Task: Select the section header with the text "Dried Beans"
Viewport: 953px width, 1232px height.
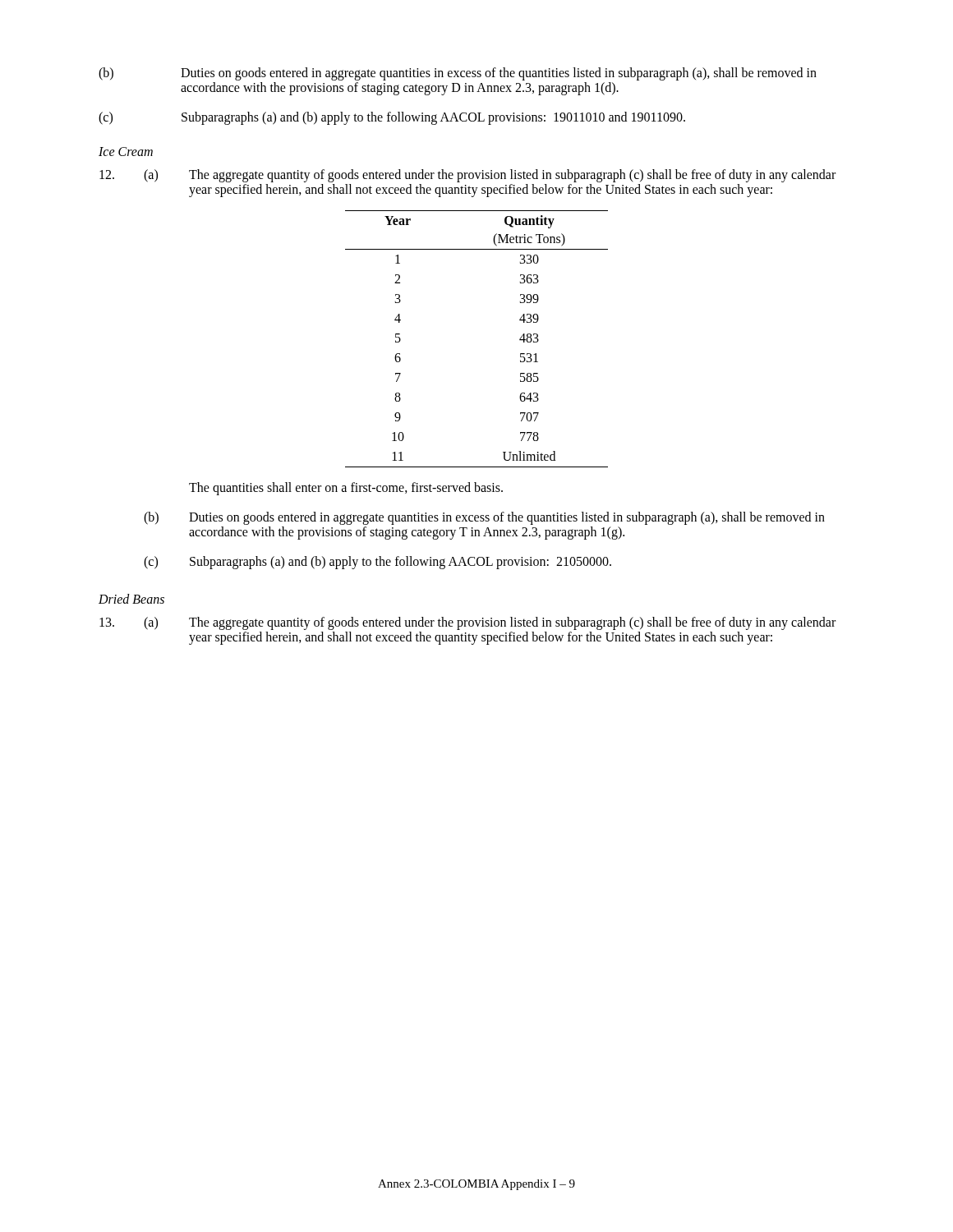Action: pos(132,599)
